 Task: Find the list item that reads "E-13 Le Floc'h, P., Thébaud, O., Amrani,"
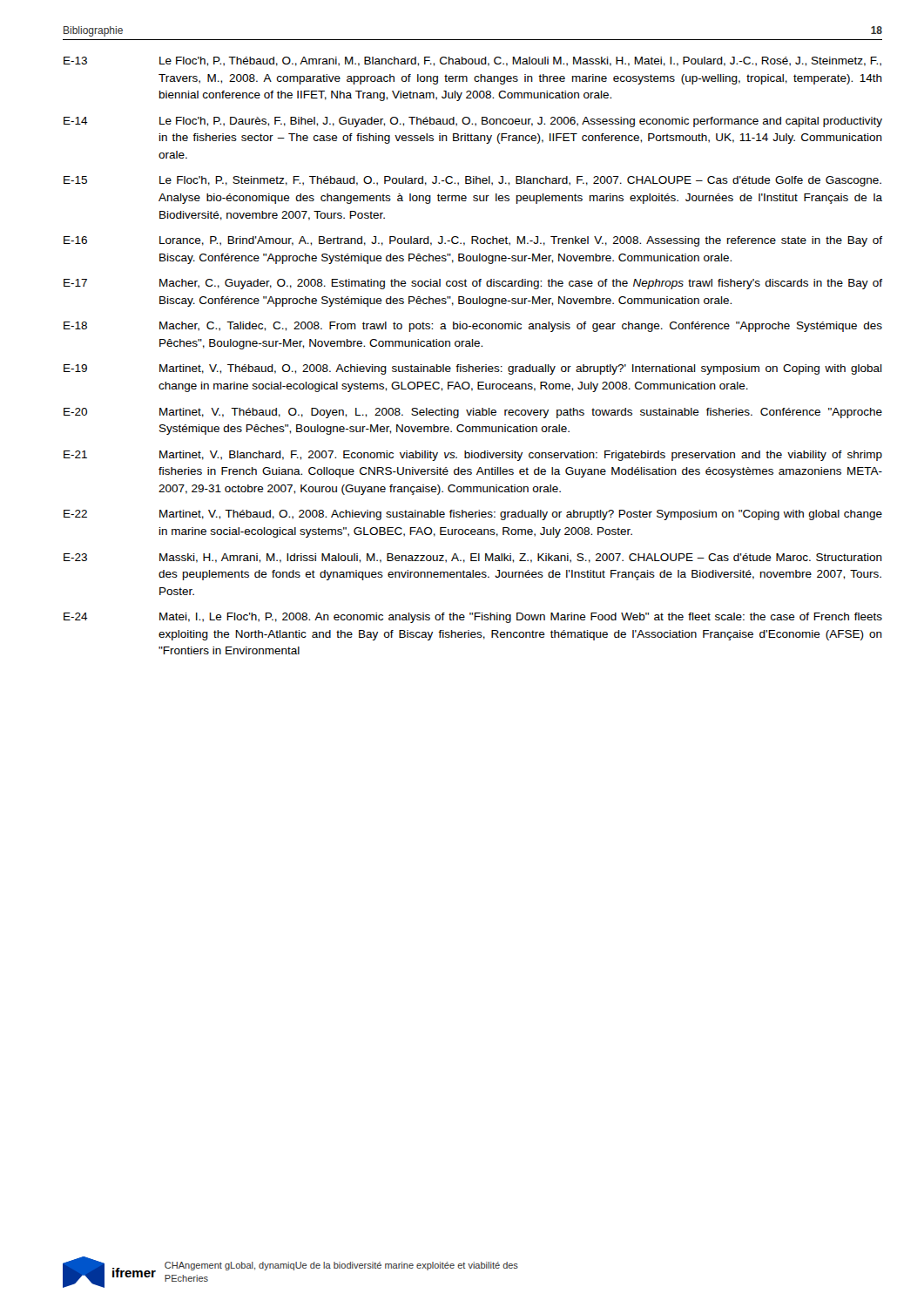click(x=472, y=78)
